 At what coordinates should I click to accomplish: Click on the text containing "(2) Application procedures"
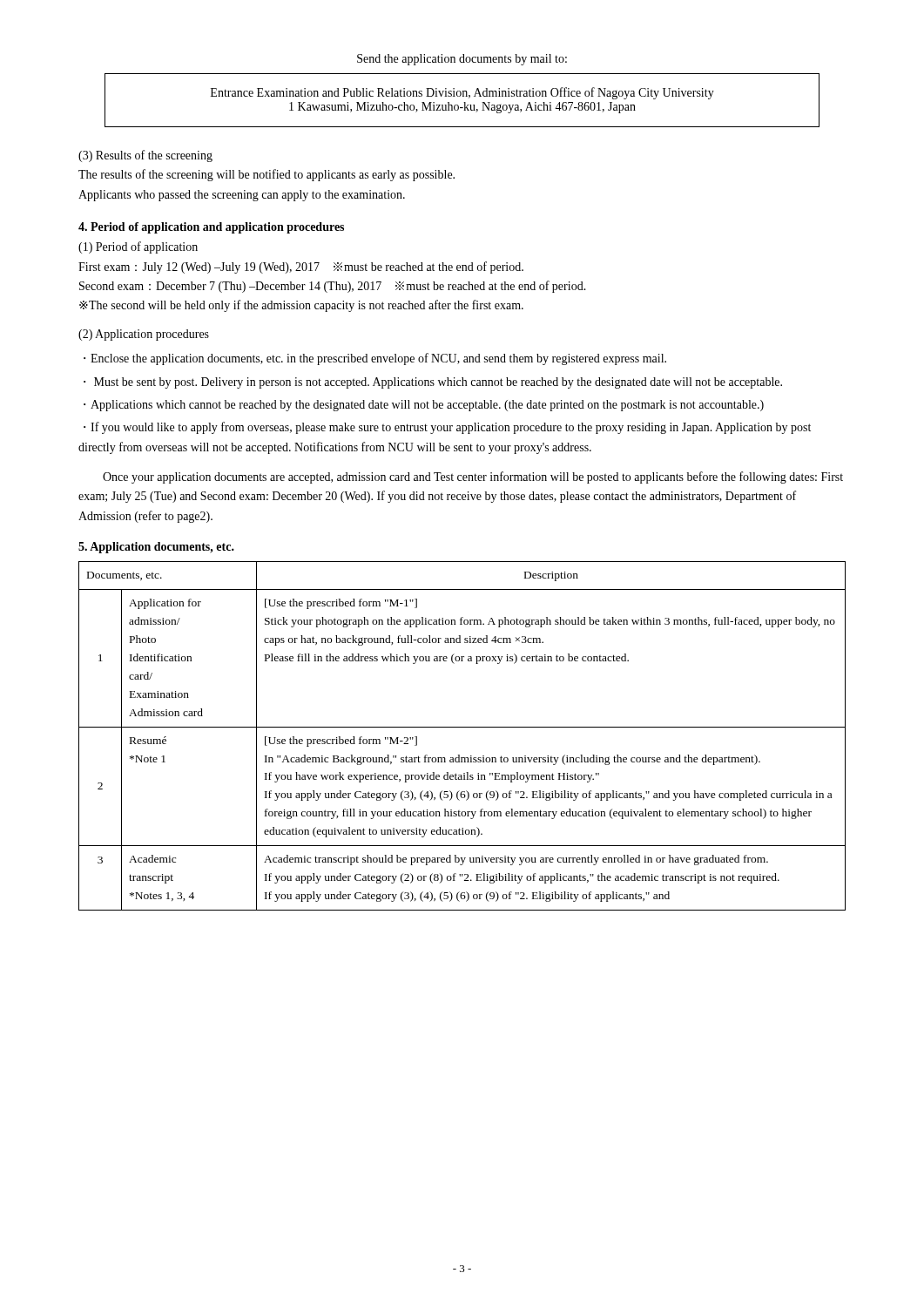click(144, 334)
